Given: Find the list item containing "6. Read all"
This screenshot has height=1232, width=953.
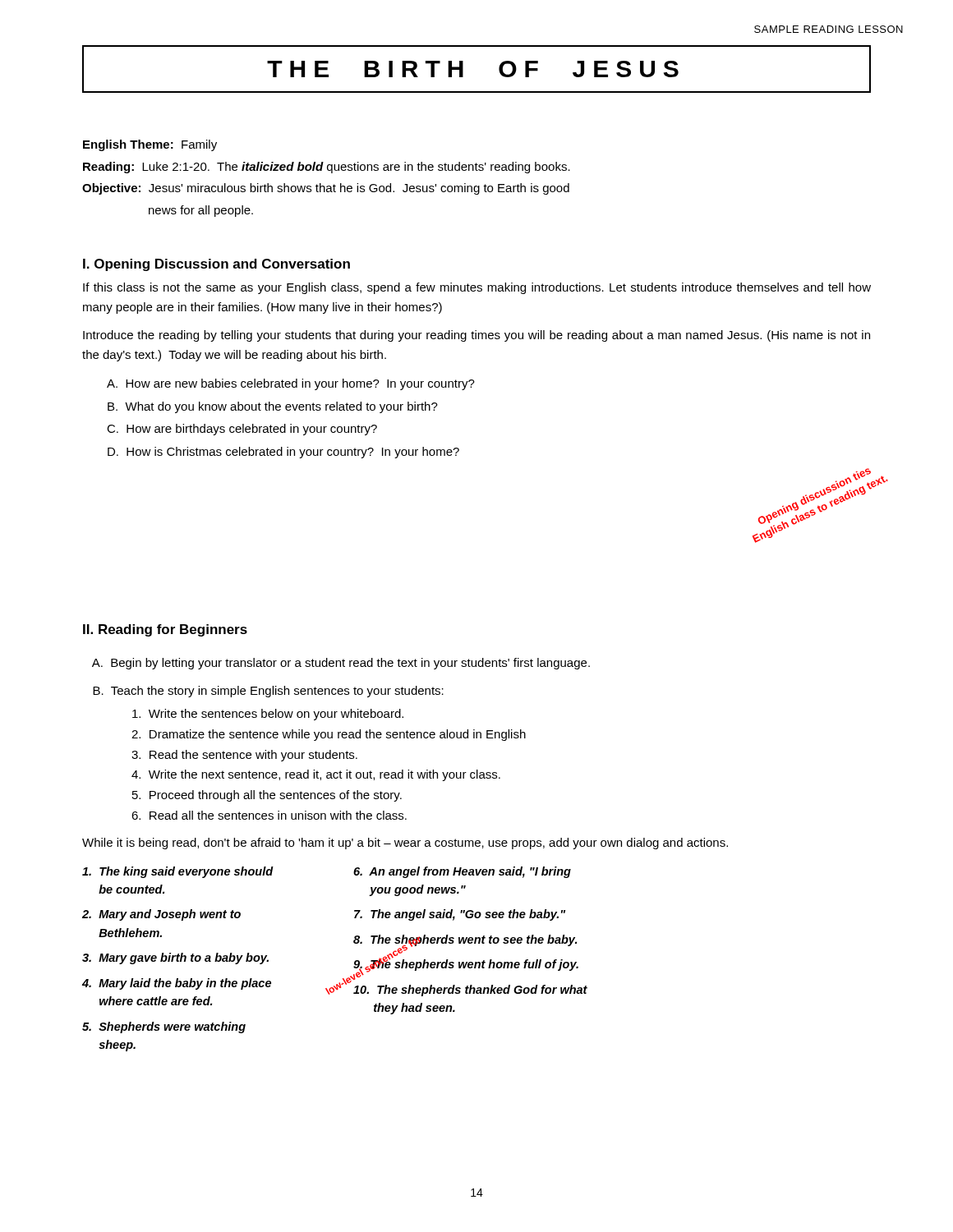Looking at the screenshot, I should [x=269, y=815].
